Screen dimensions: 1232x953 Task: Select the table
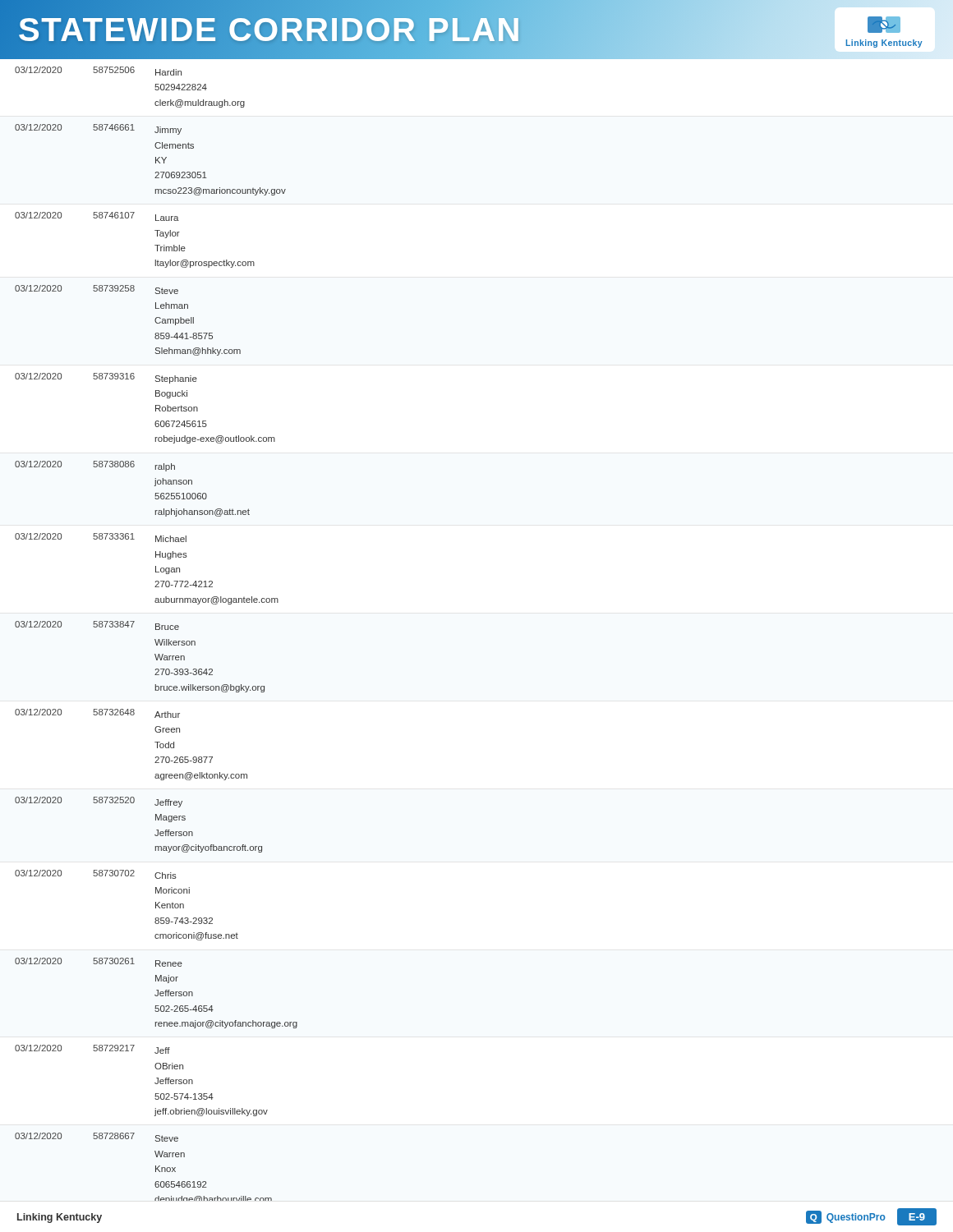(476, 646)
